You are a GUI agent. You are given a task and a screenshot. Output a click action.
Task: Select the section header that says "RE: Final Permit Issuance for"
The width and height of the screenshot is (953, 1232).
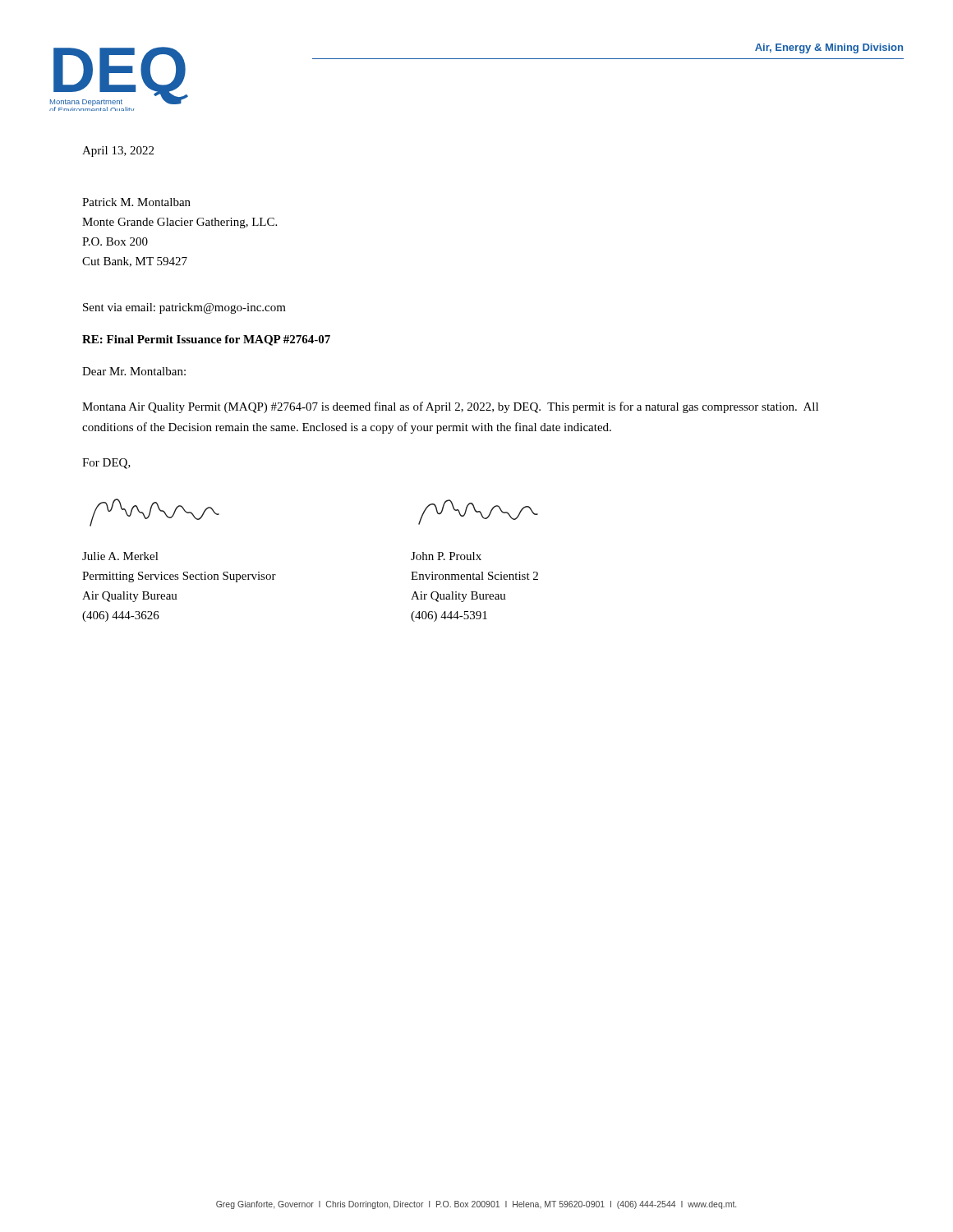[x=206, y=339]
